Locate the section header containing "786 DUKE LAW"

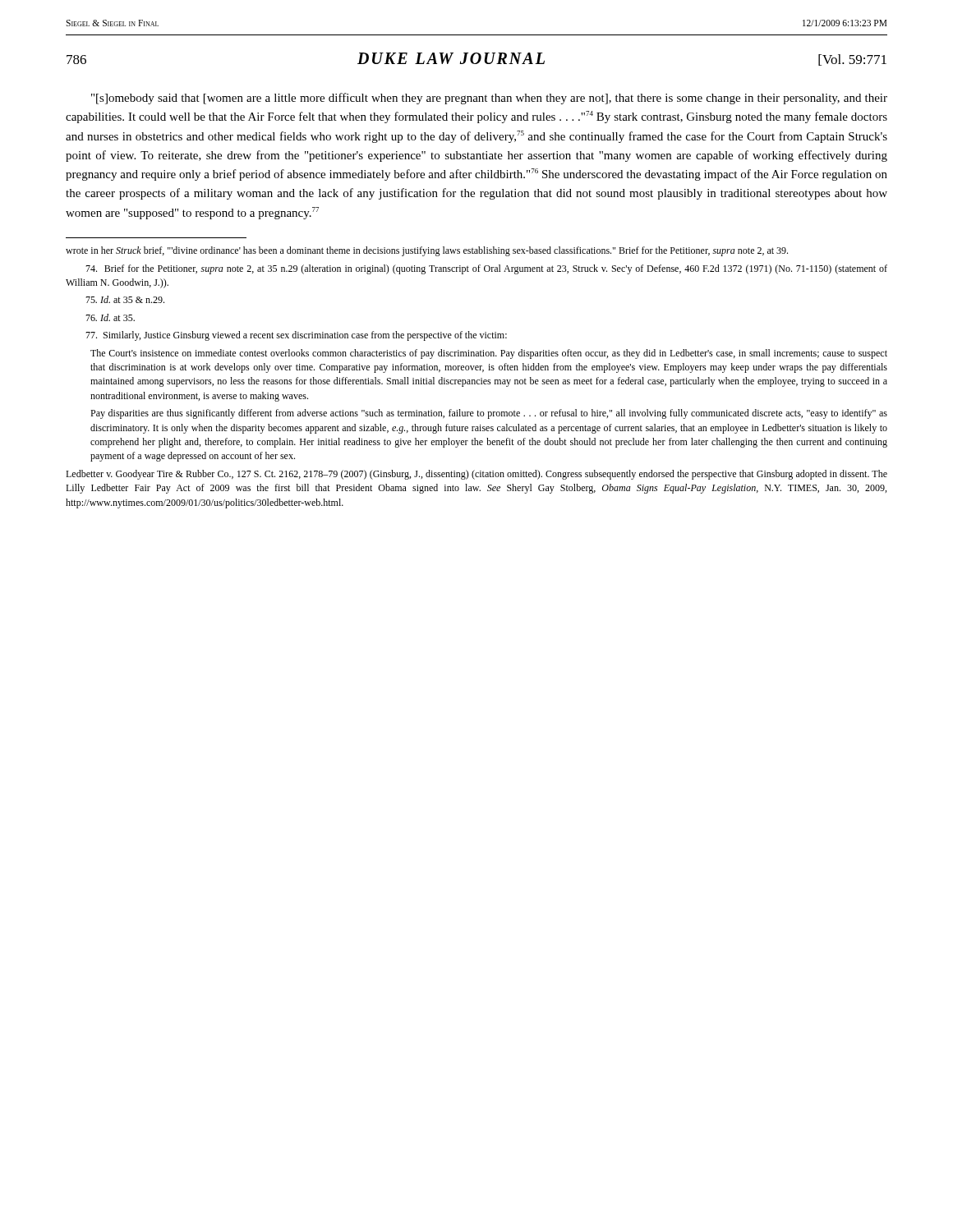476,59
